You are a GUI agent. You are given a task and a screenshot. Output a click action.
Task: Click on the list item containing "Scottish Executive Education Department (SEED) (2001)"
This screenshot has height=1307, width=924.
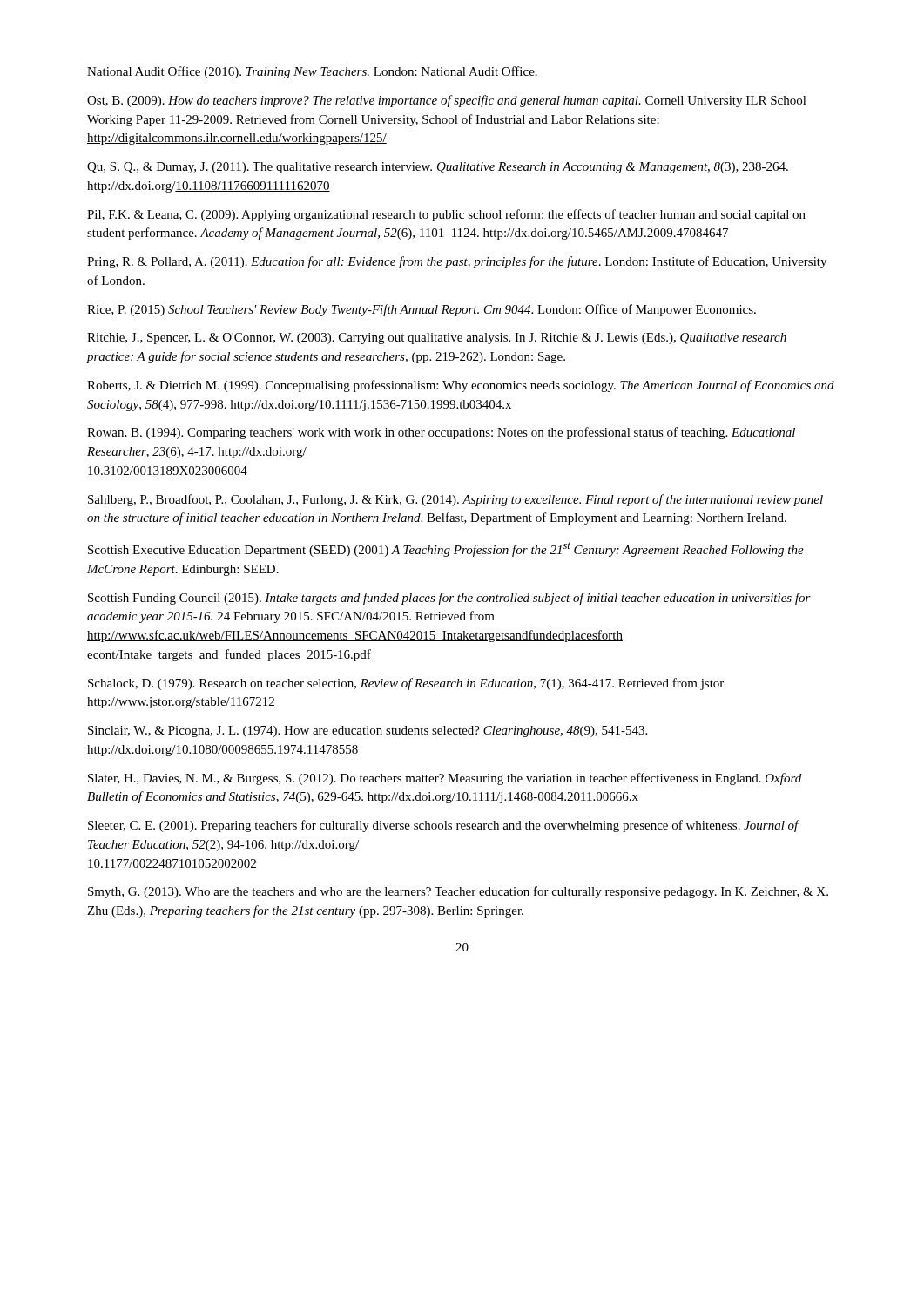click(x=445, y=558)
